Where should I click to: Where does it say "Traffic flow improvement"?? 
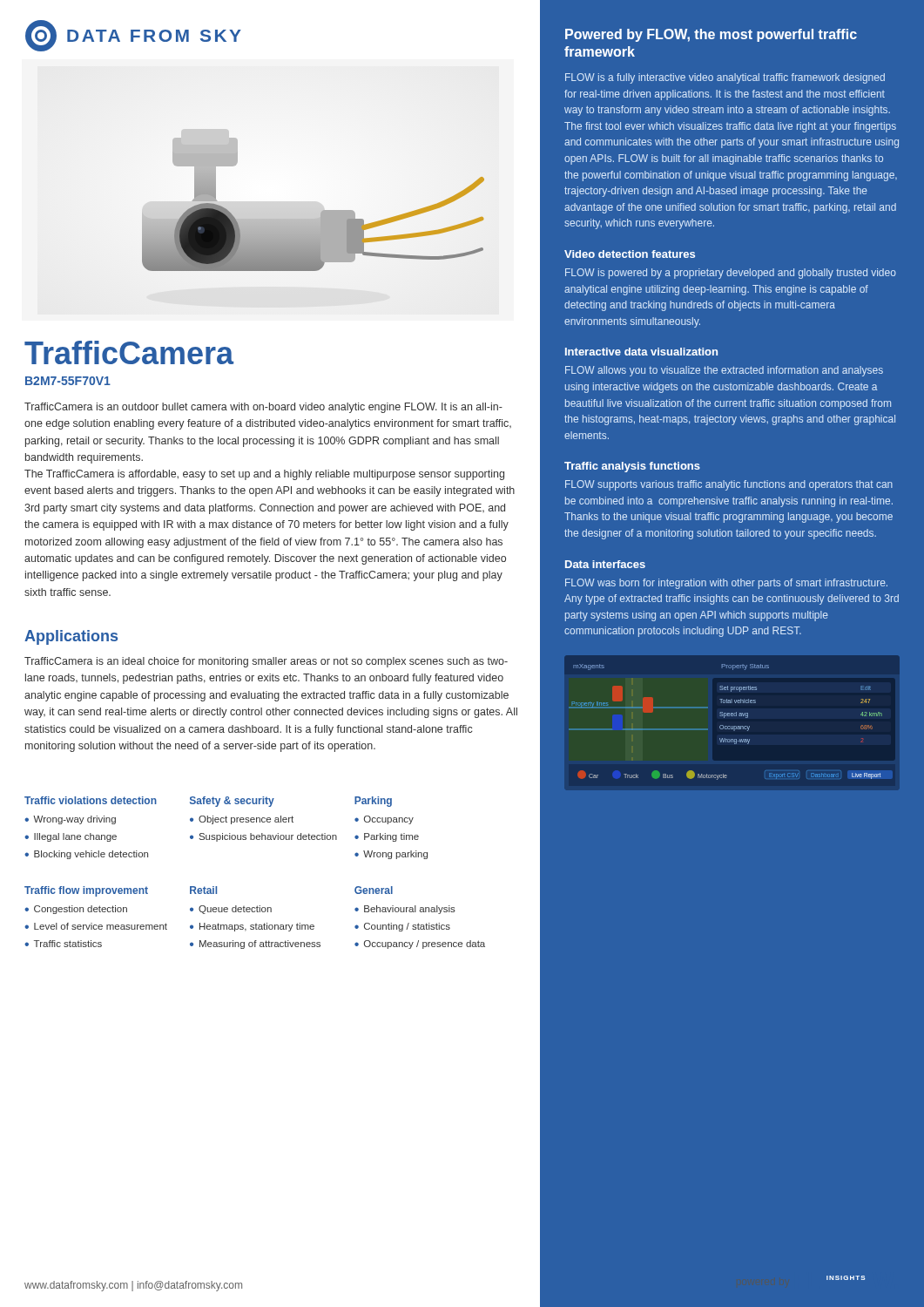coord(86,891)
